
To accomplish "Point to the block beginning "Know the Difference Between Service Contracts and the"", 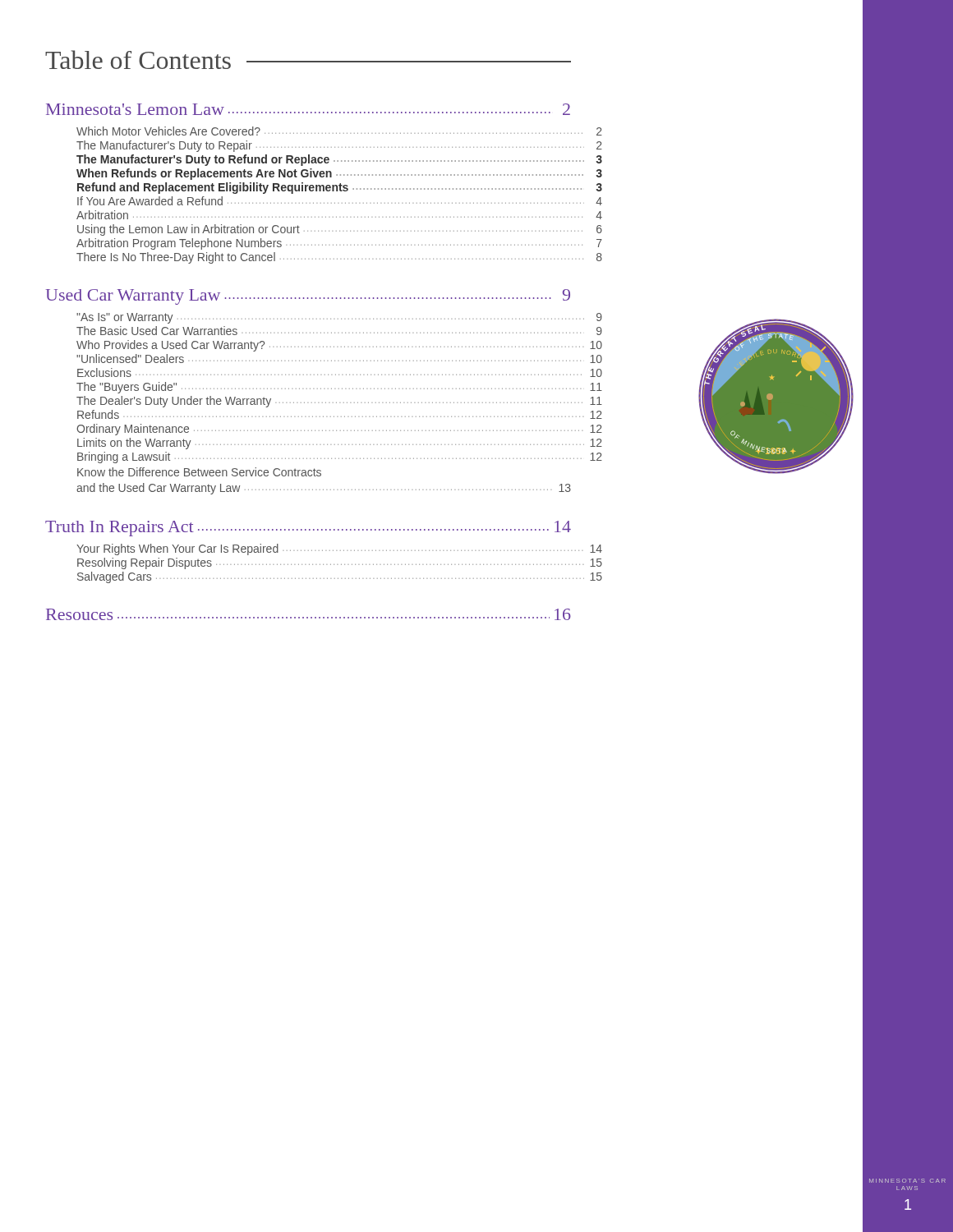I will click(324, 479).
